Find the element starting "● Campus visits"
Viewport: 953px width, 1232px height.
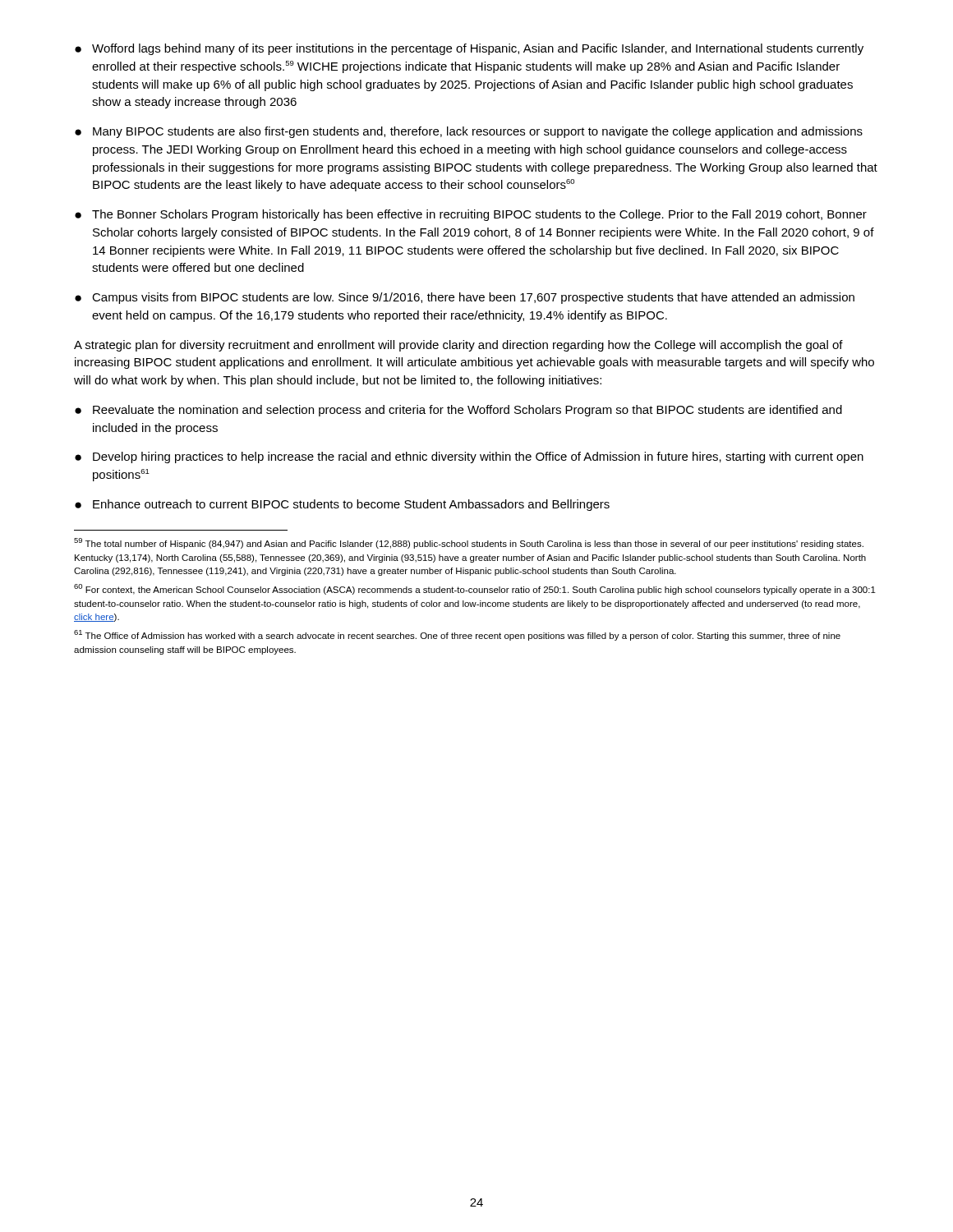pos(476,306)
